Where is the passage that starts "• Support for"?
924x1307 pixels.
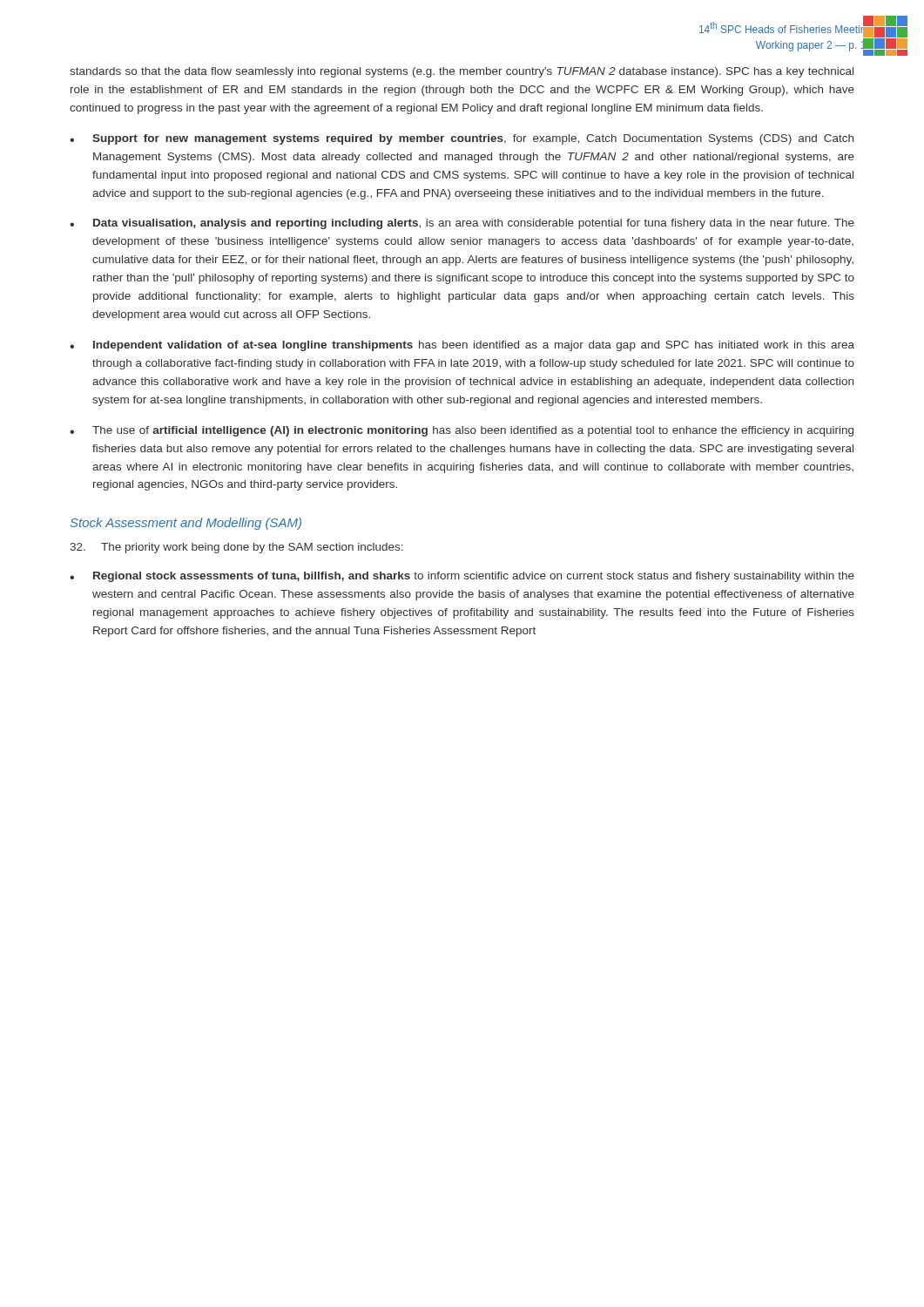[x=462, y=166]
